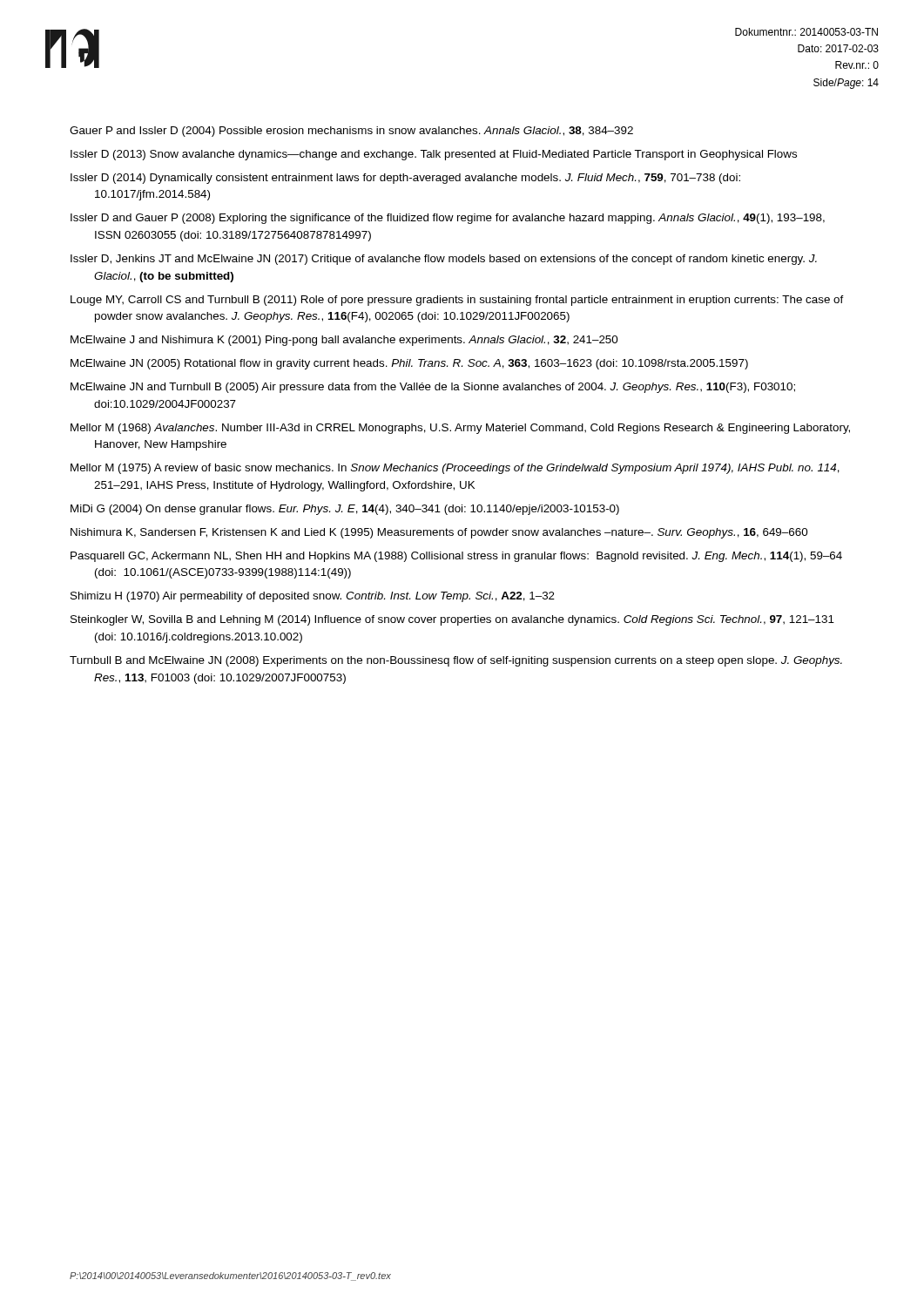Click the passage that begins "Issler D (2014) Dynamically"
Image resolution: width=924 pixels, height=1307 pixels.
[405, 186]
